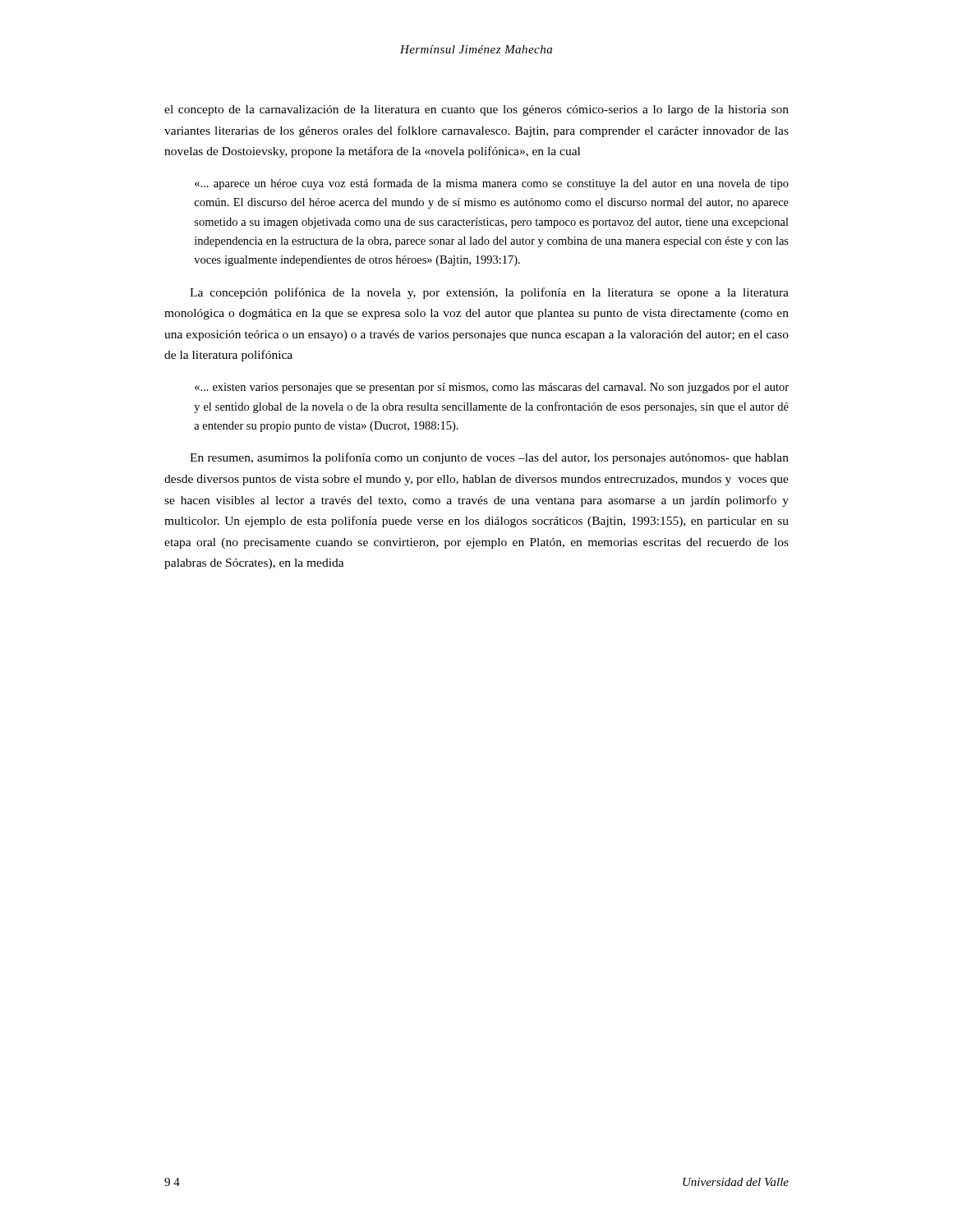Point to the block beginning "En resumen, asumimos la polifonía como un conjunto"
Image resolution: width=953 pixels, height=1232 pixels.
pyautogui.click(x=476, y=510)
